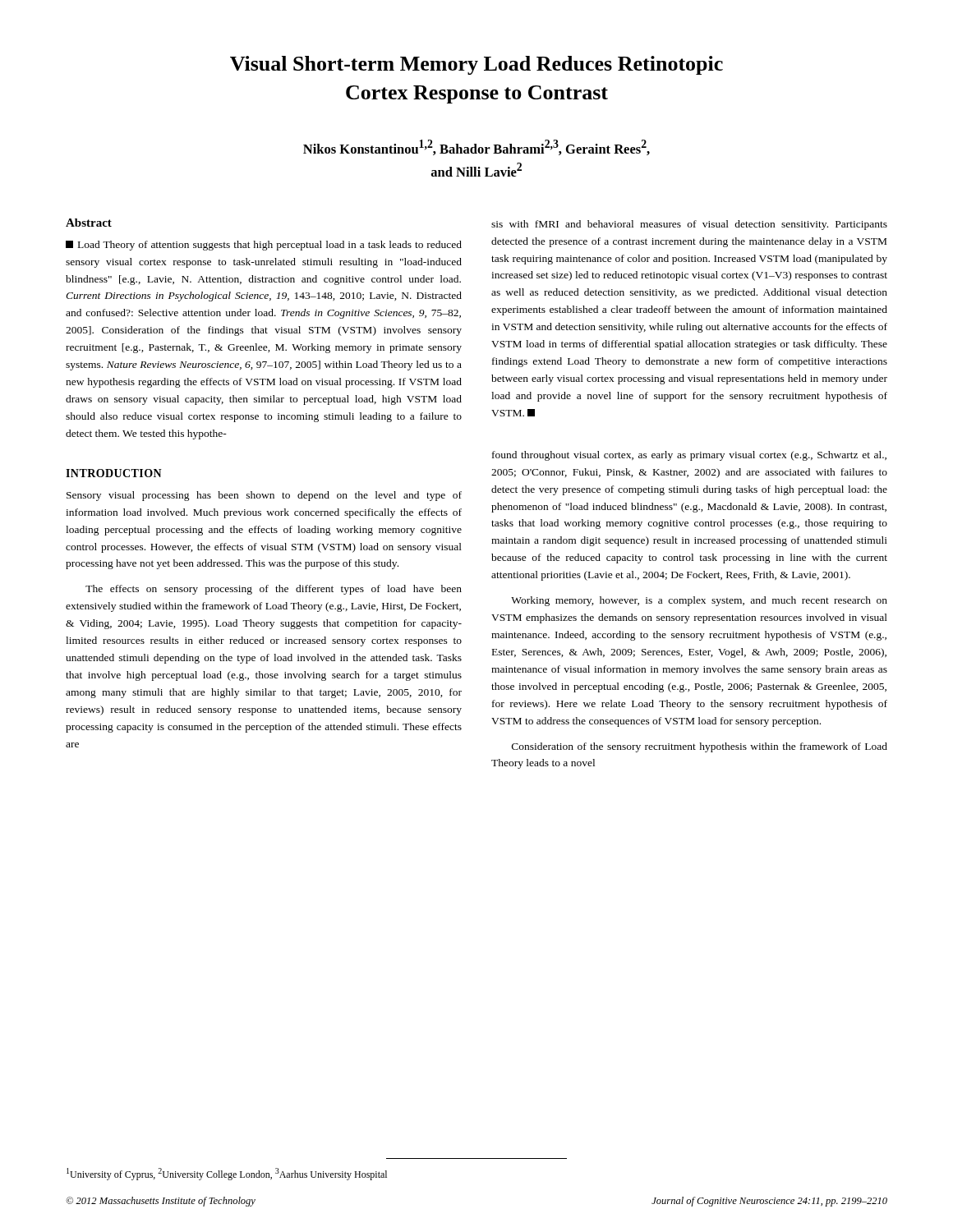This screenshot has height=1232, width=953.
Task: Click the passage that begins "Nikos Konstantinou1,2, Bahador Bahrami2,3,"
Action: (x=476, y=160)
